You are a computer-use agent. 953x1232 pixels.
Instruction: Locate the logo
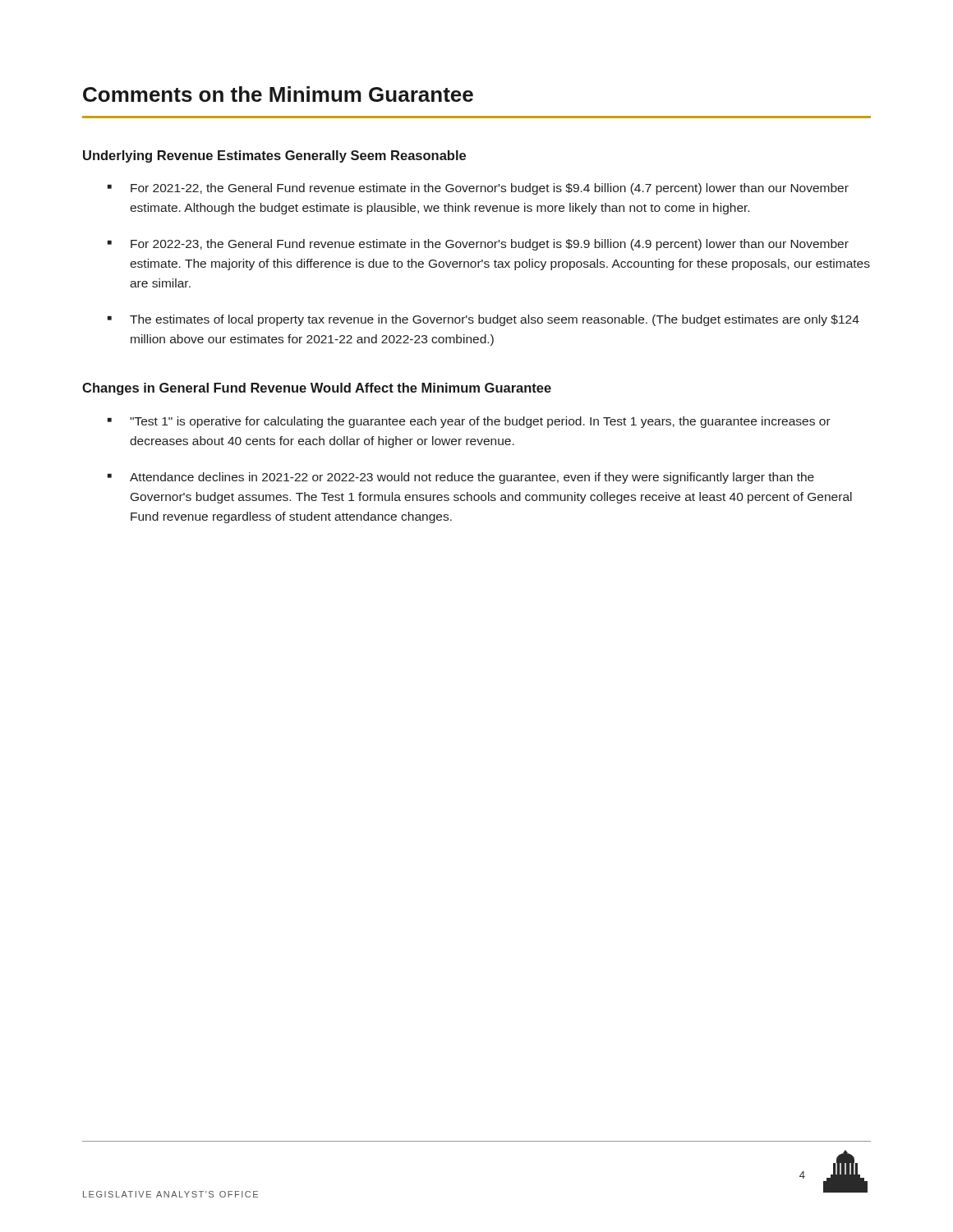tap(845, 1174)
